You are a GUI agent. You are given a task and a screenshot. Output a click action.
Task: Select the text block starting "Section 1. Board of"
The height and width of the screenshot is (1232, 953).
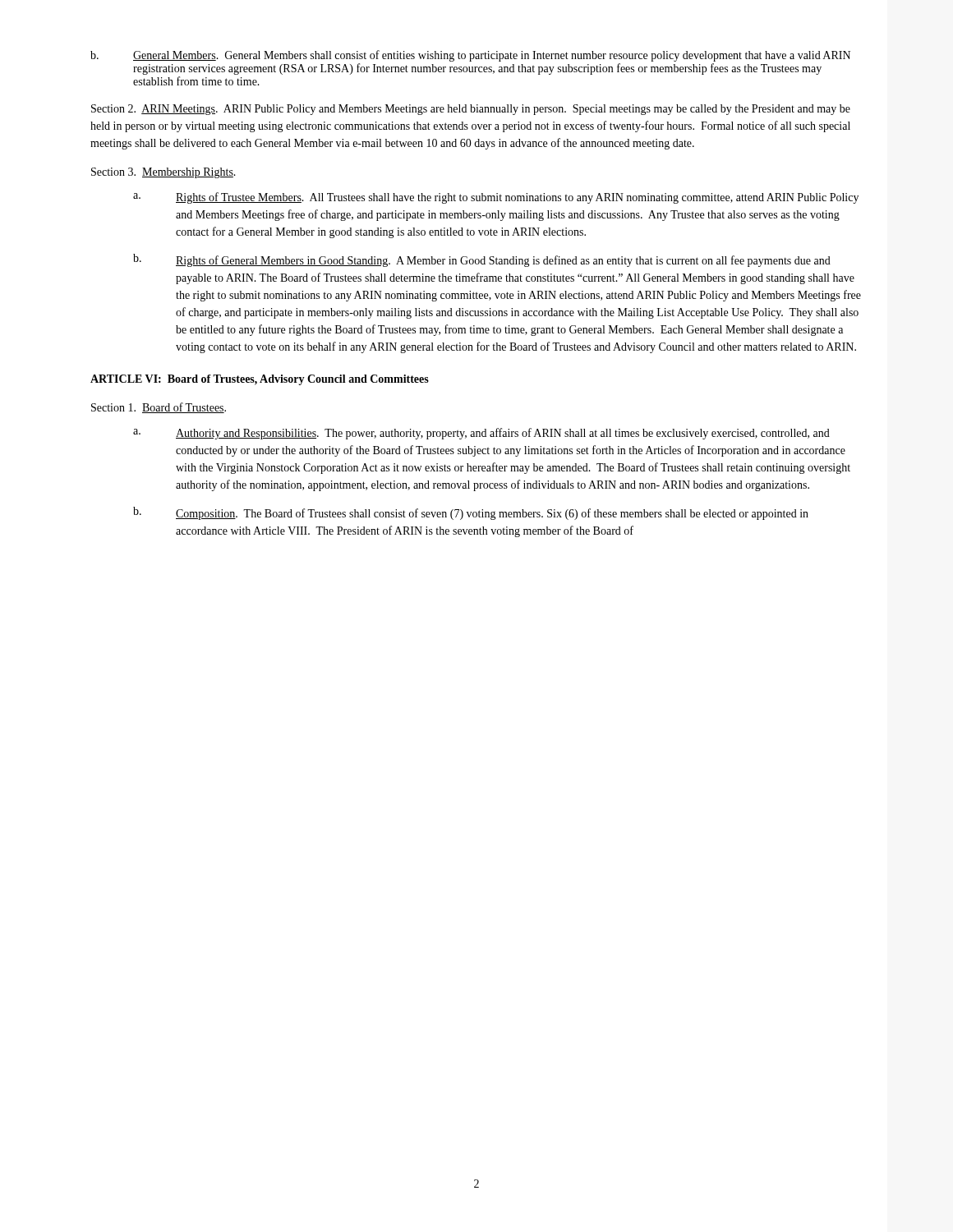click(159, 408)
